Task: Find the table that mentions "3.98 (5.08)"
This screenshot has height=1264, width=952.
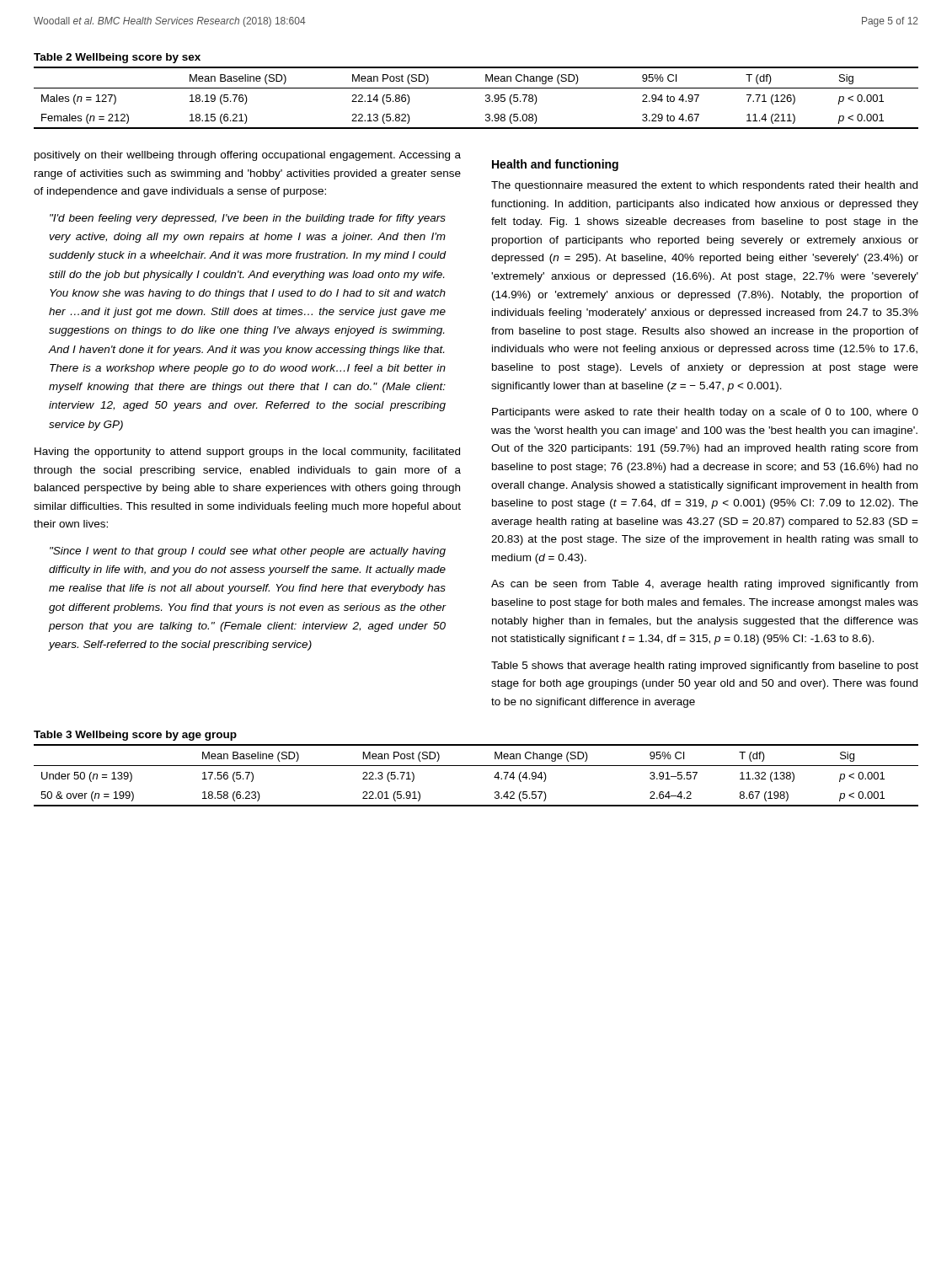Action: coord(476,98)
